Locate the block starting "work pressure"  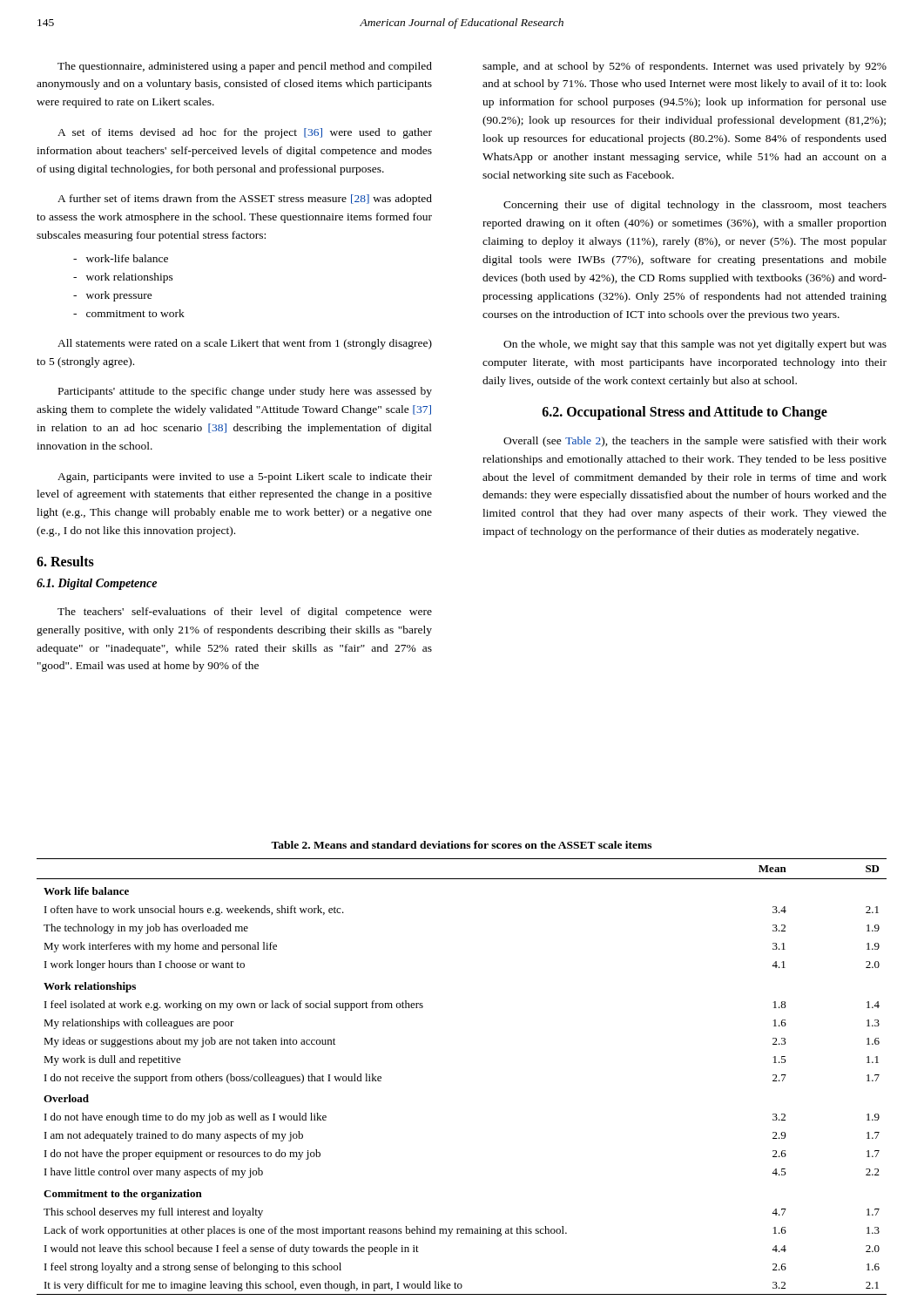pyautogui.click(x=113, y=295)
